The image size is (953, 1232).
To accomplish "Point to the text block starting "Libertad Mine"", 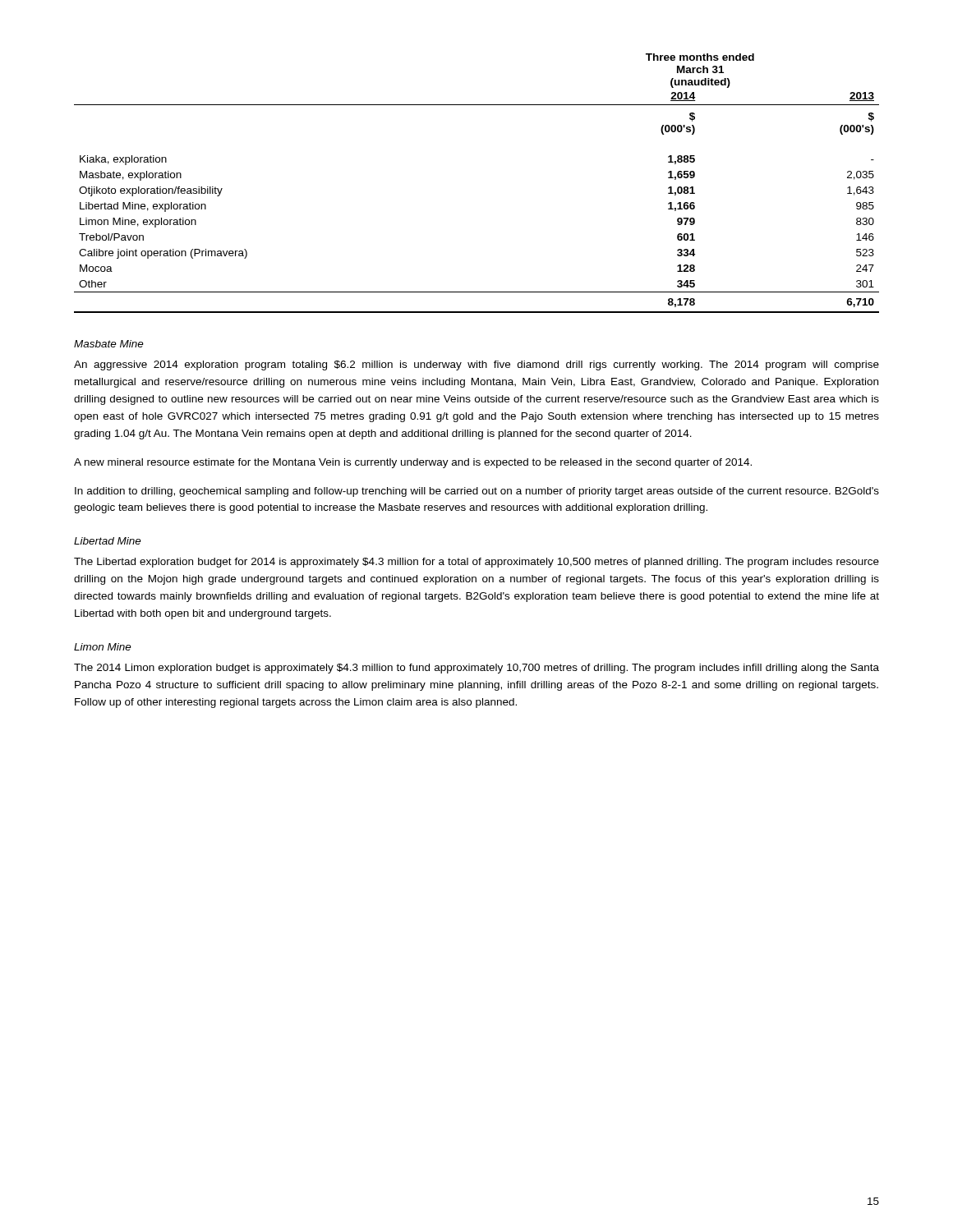I will (x=108, y=541).
